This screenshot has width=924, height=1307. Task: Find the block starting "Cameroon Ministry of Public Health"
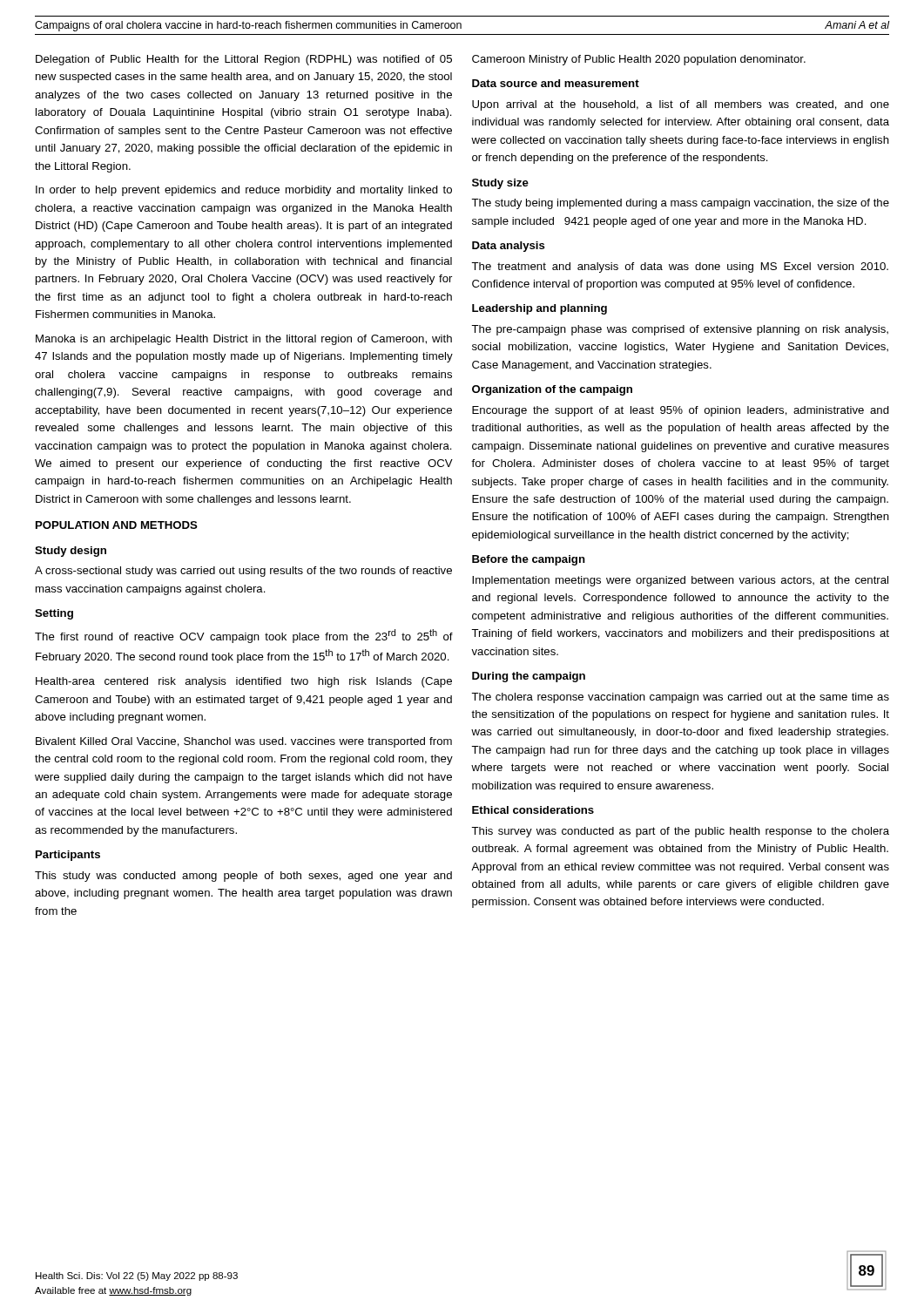coord(680,59)
